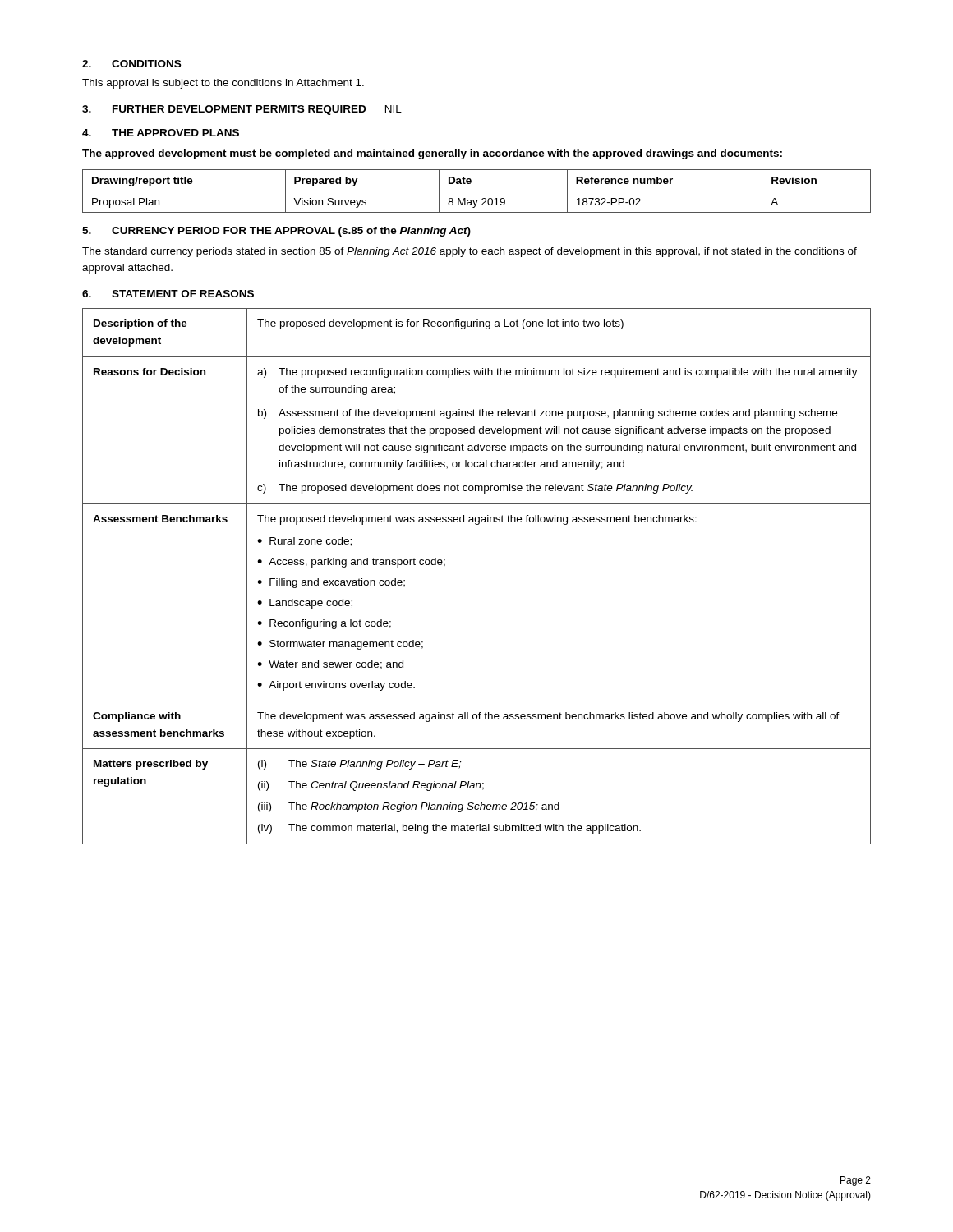This screenshot has width=953, height=1232.
Task: Locate the section header that says "4. THE APPROVED PLANS"
Action: pyautogui.click(x=161, y=133)
